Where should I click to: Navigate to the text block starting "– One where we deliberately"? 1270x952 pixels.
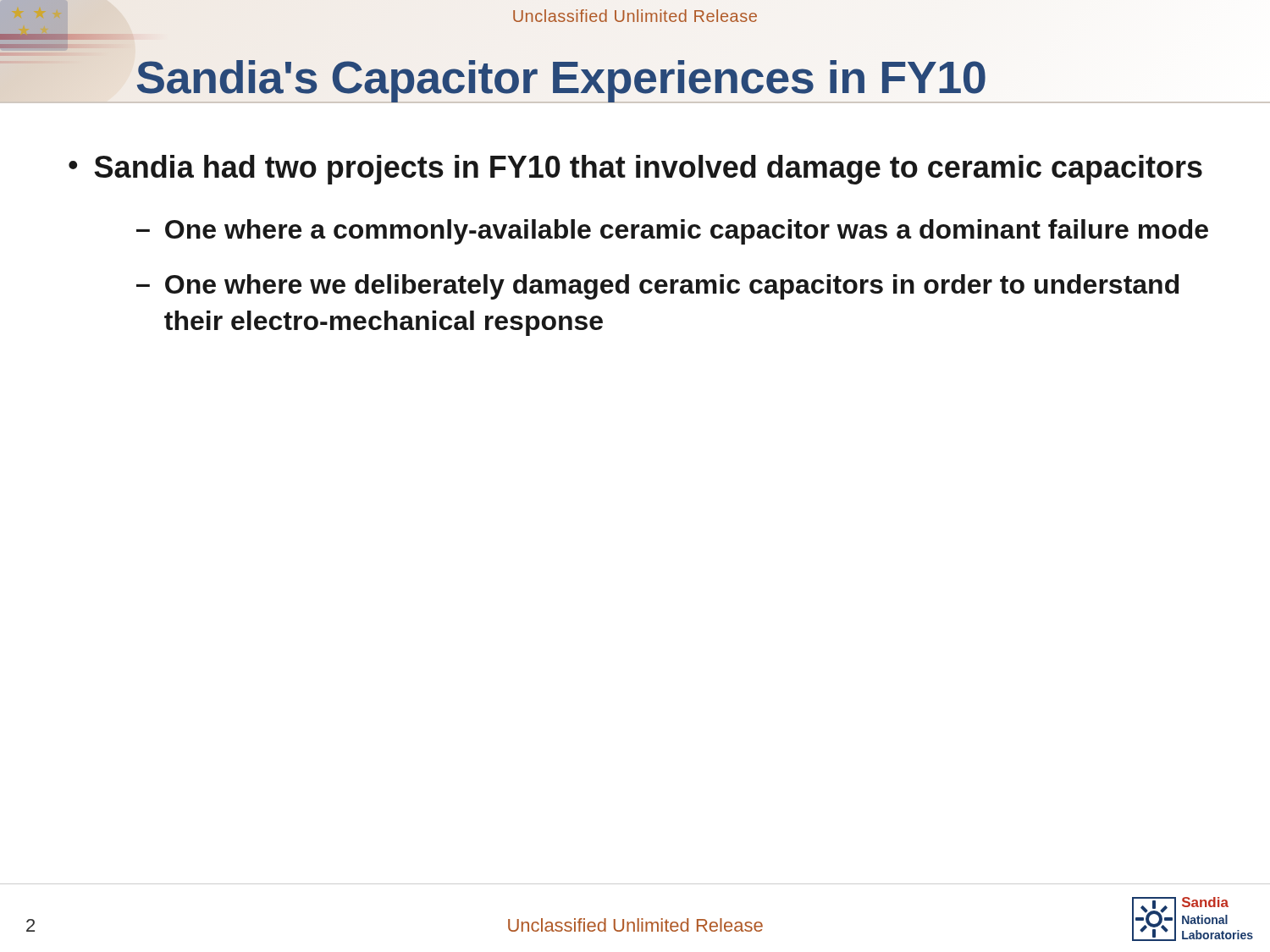pyautogui.click(x=677, y=303)
